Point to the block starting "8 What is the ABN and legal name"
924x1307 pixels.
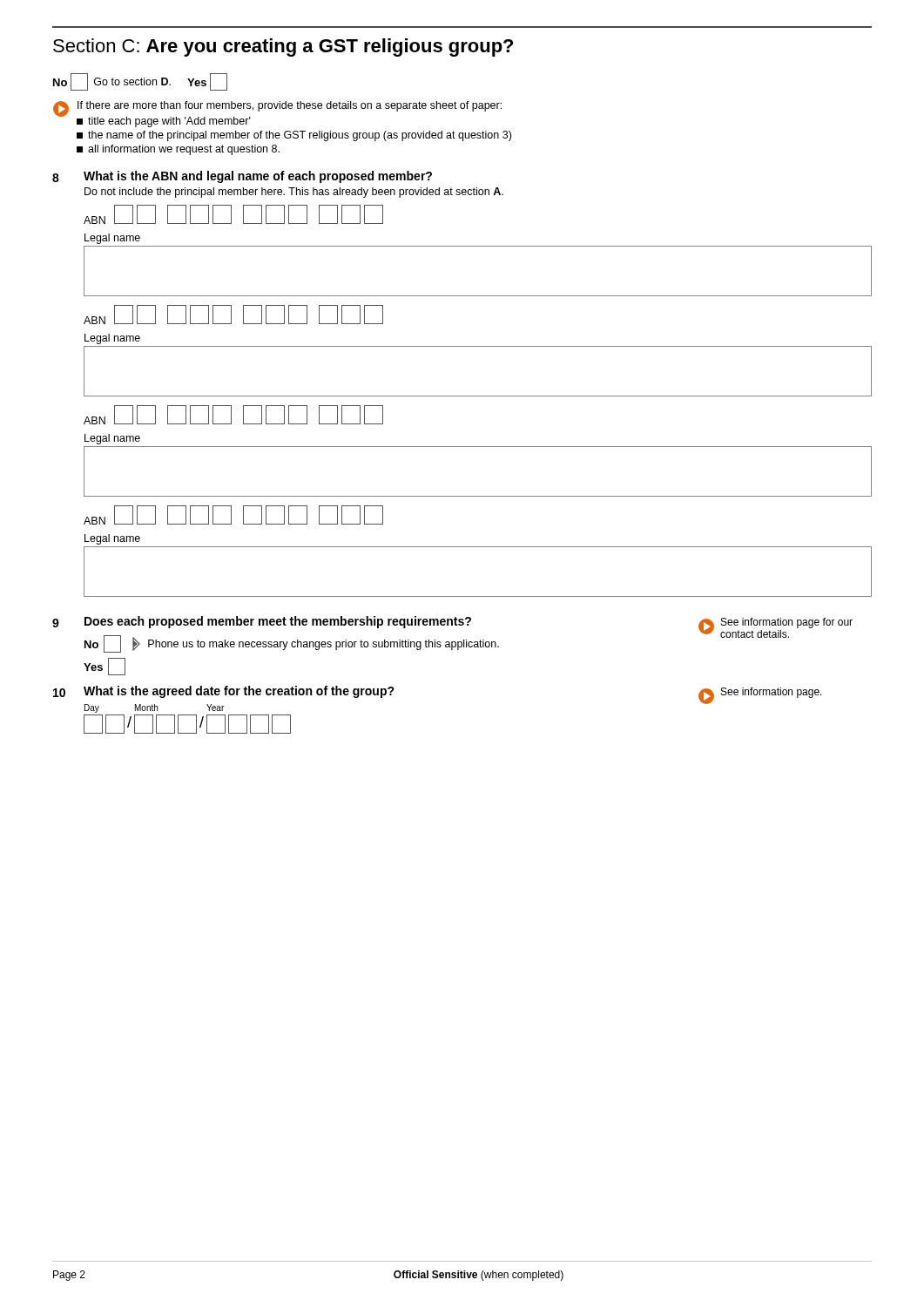(x=462, y=387)
